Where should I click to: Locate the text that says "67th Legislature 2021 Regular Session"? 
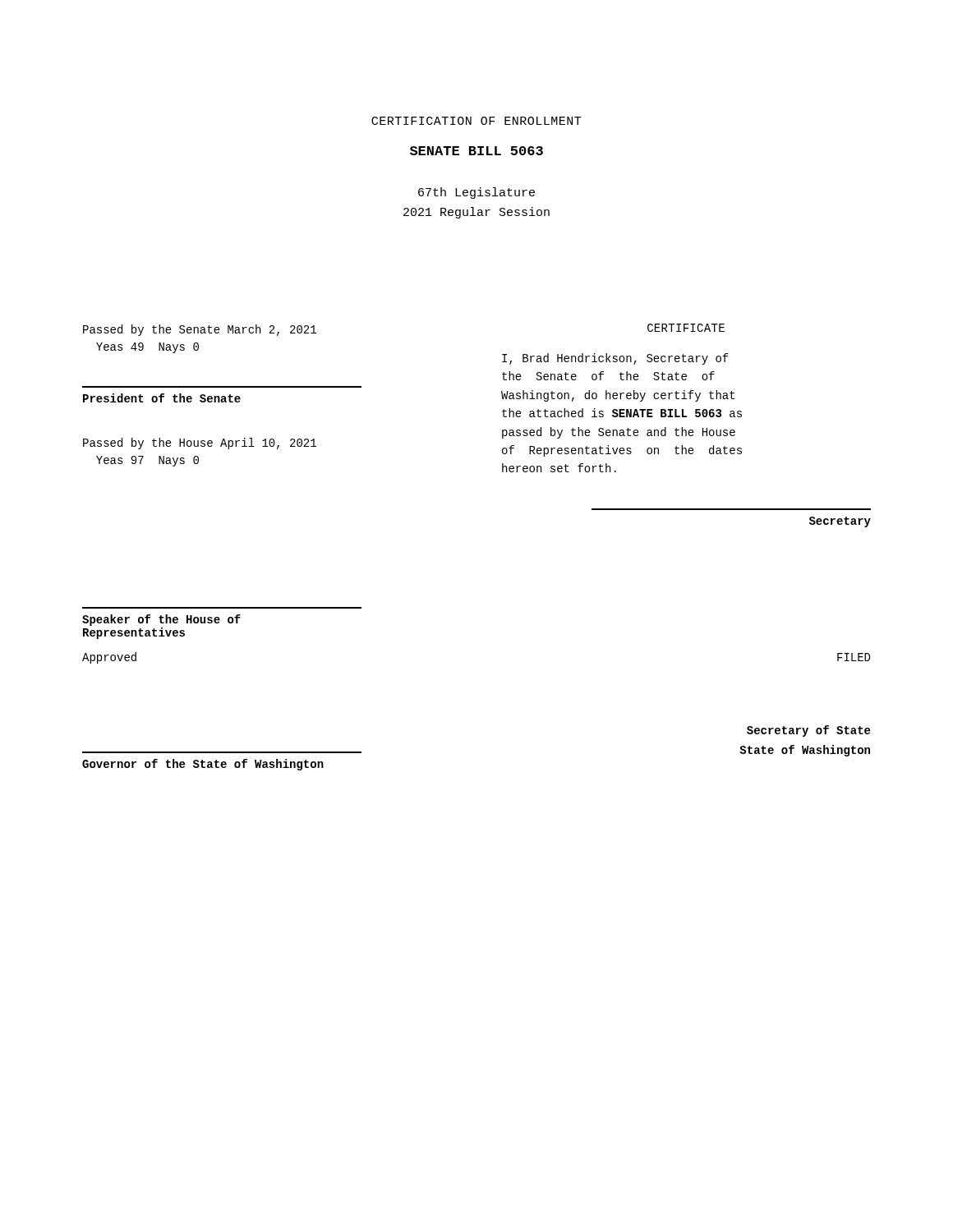[x=476, y=203]
